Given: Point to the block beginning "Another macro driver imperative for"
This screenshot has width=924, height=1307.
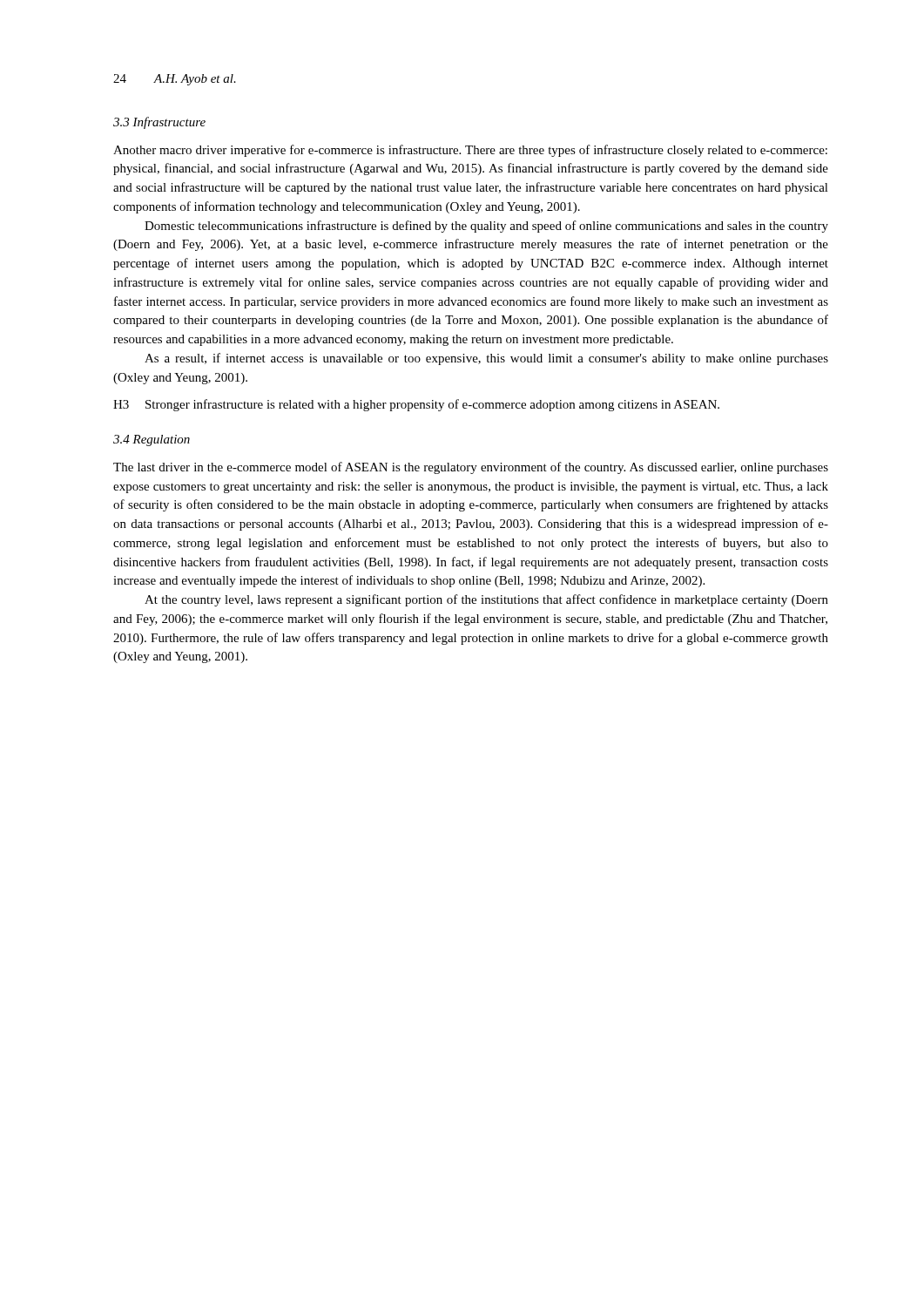Looking at the screenshot, I should tap(471, 179).
